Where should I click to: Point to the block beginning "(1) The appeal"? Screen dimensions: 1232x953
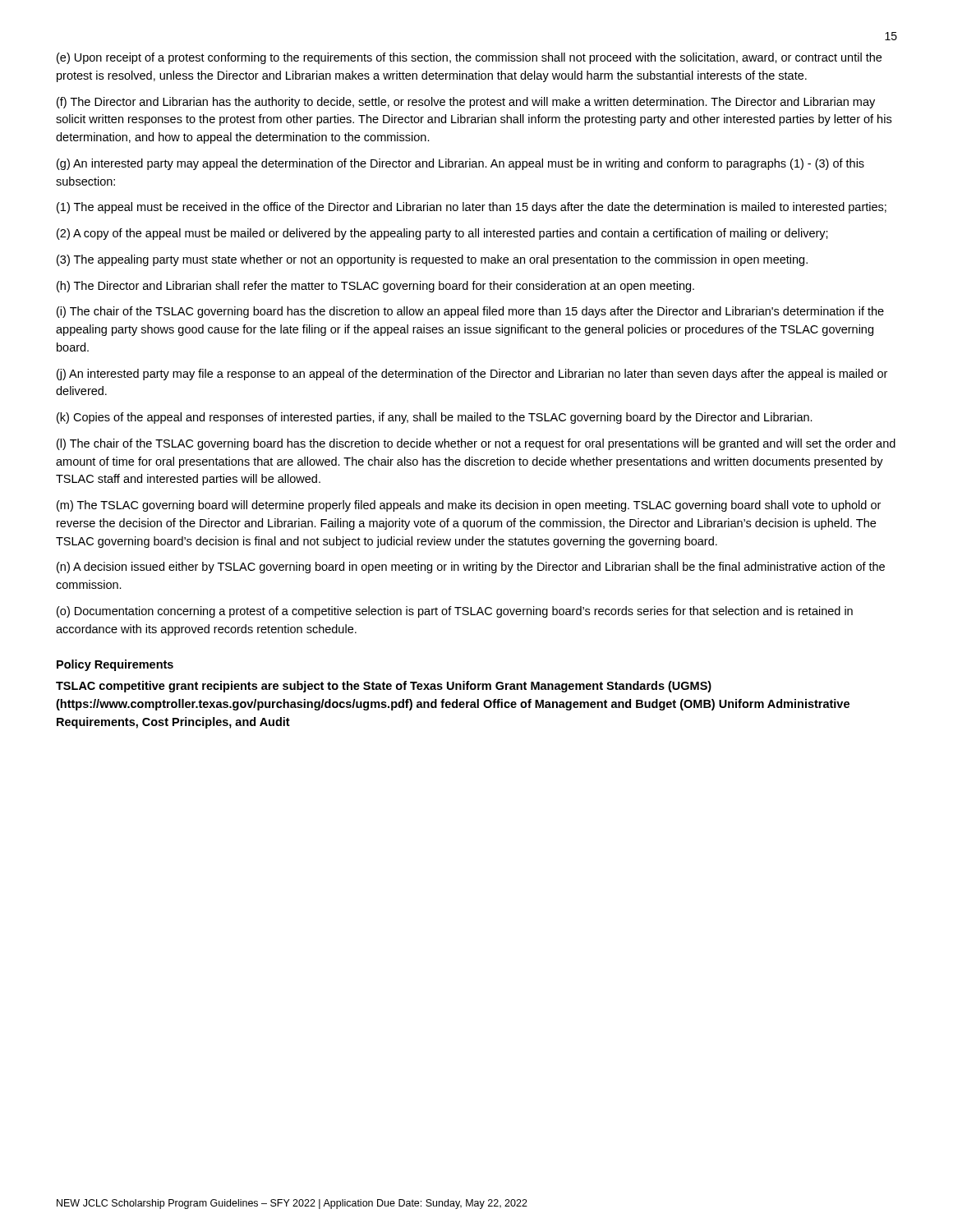[471, 207]
